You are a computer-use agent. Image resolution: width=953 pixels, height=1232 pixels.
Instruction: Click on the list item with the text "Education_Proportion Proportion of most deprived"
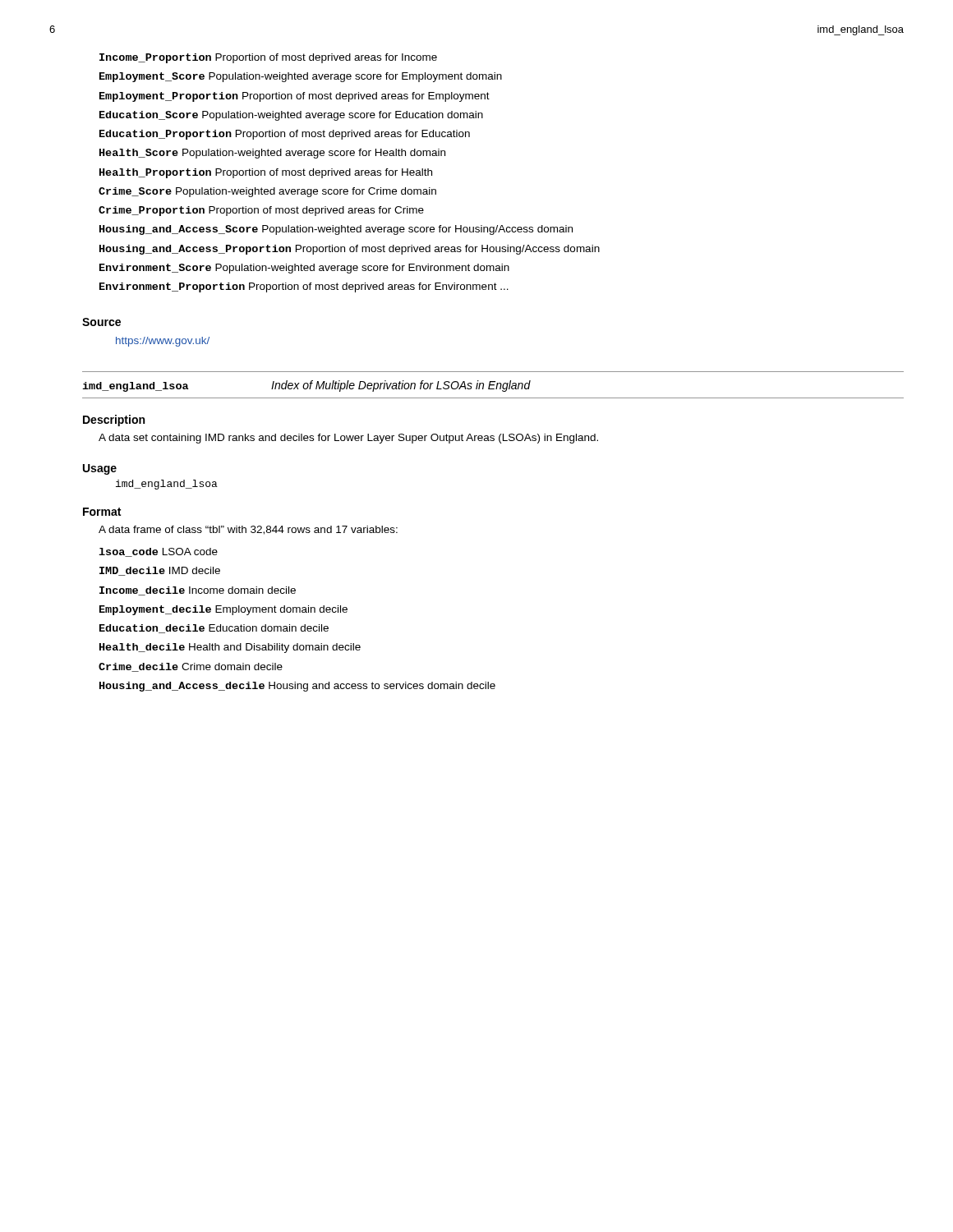(x=284, y=134)
